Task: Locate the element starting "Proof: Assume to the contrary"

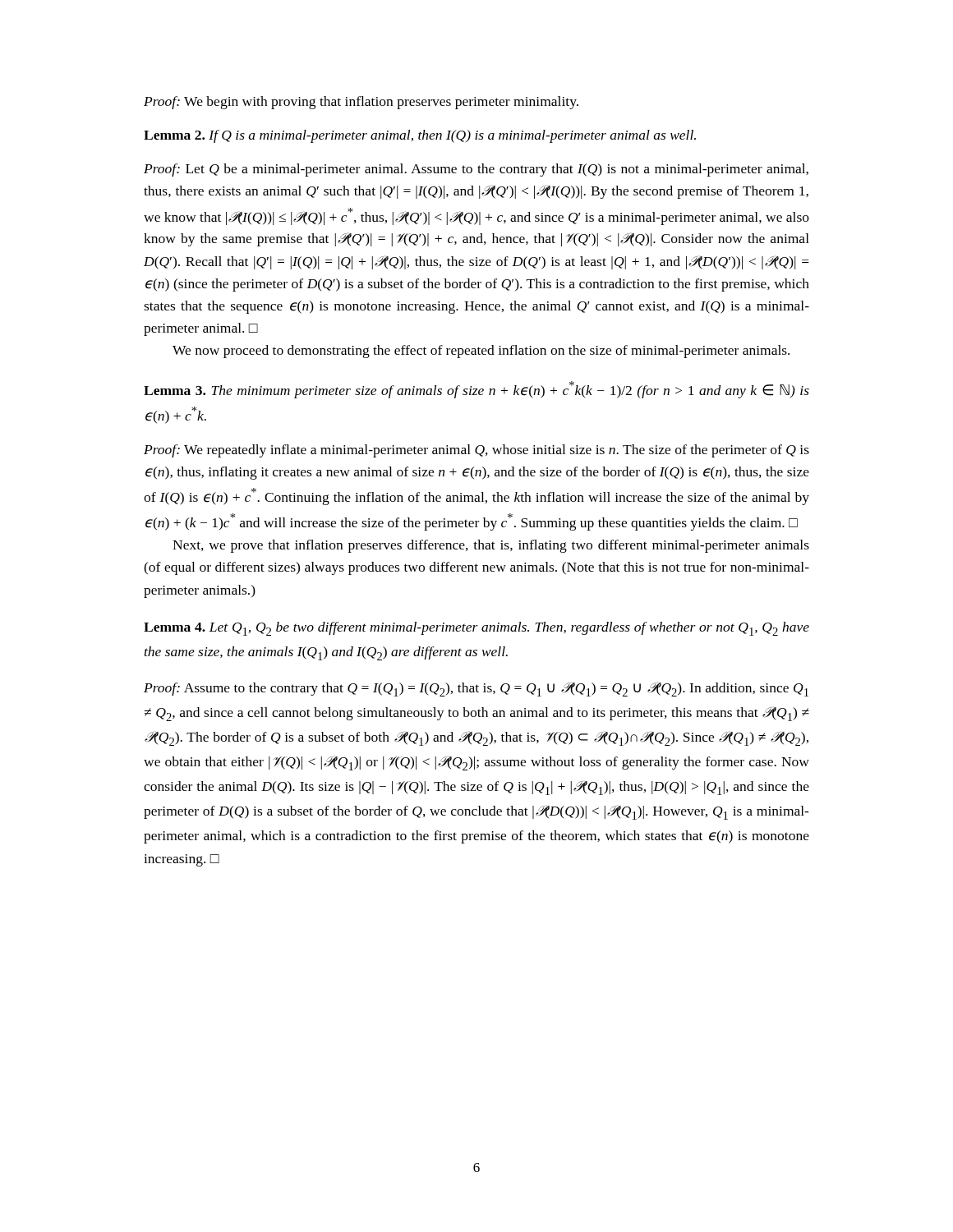Action: tap(476, 773)
